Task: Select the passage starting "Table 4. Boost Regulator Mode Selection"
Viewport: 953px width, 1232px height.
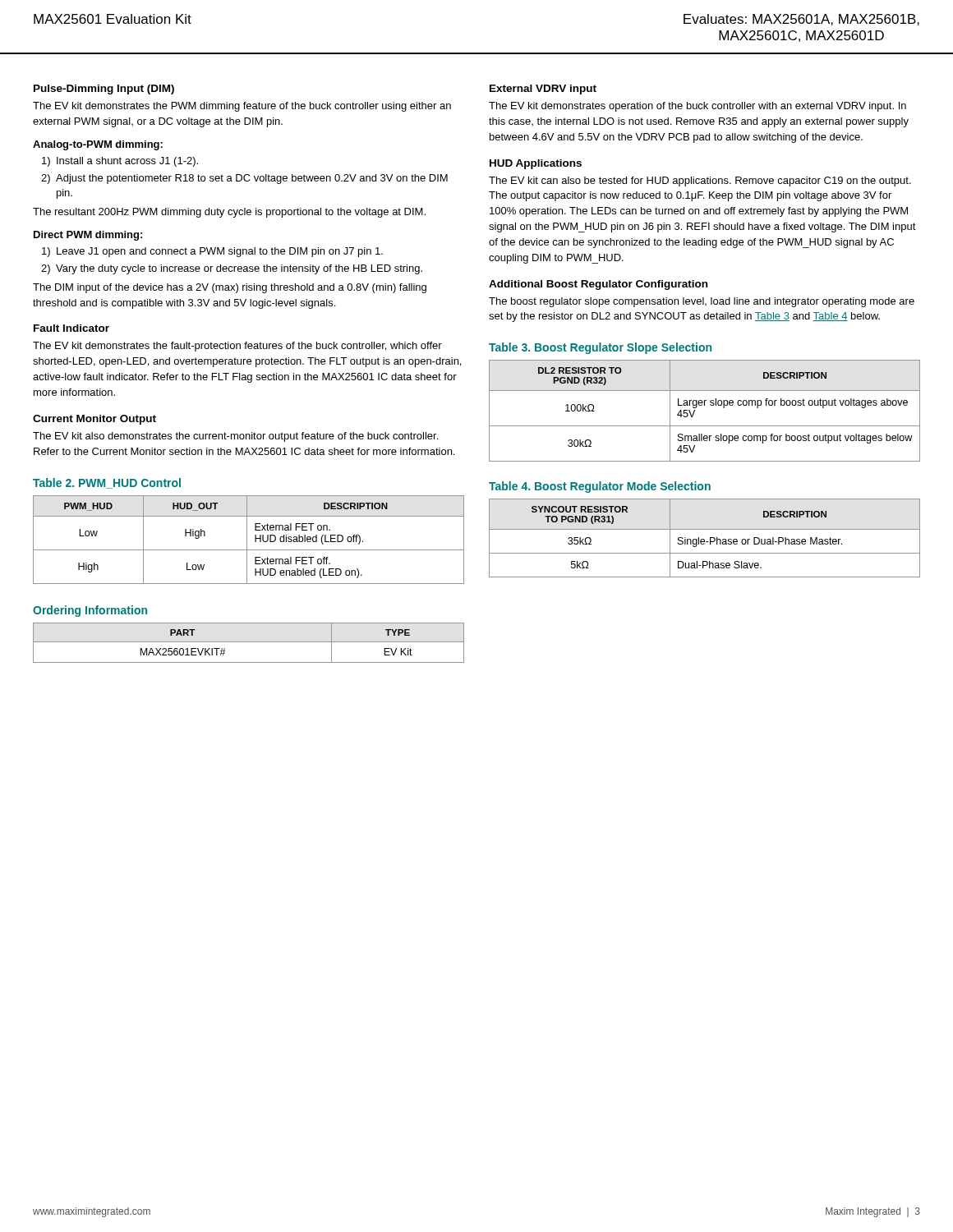Action: pyautogui.click(x=600, y=486)
